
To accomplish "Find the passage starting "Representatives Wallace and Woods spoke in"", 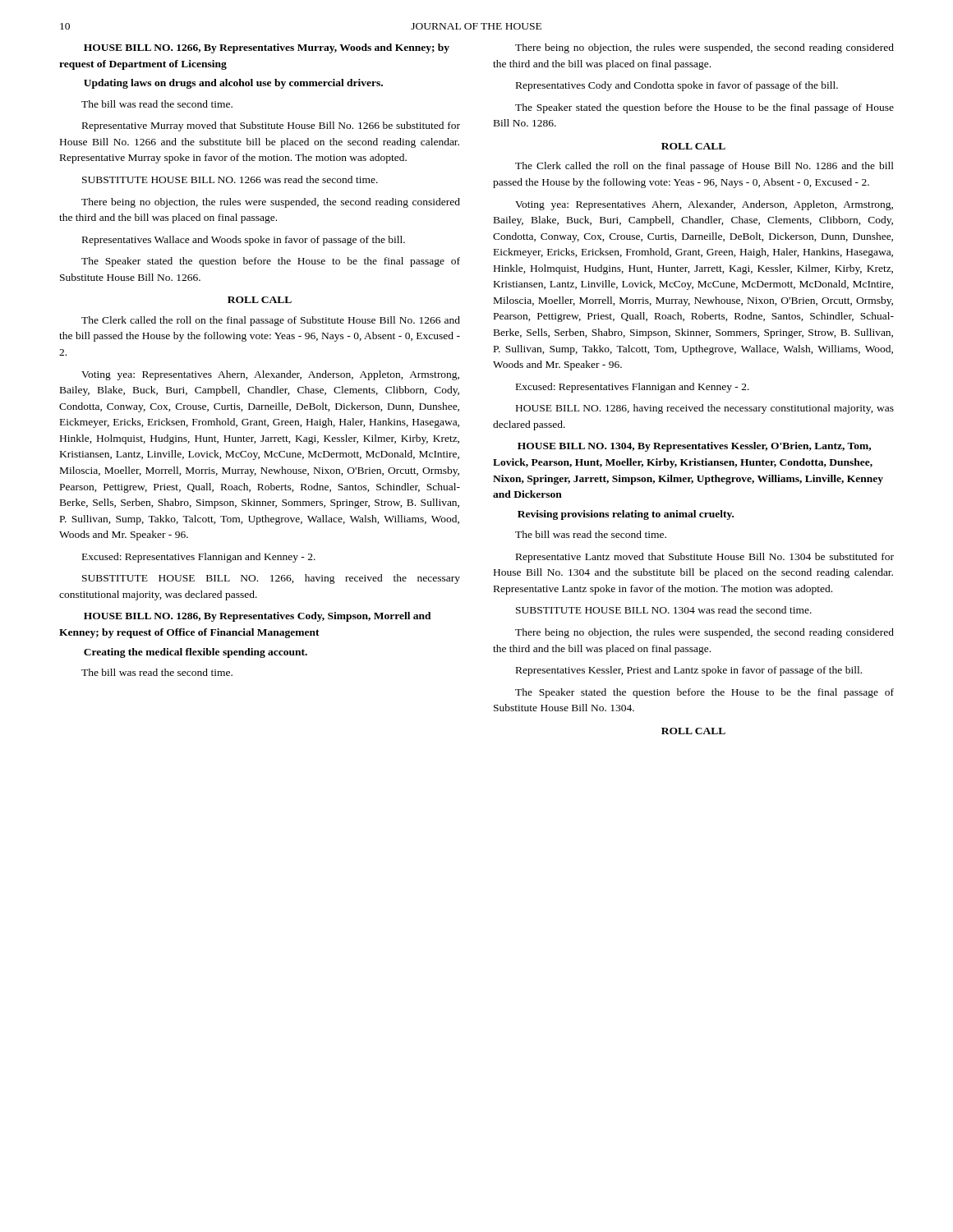I will click(x=260, y=239).
